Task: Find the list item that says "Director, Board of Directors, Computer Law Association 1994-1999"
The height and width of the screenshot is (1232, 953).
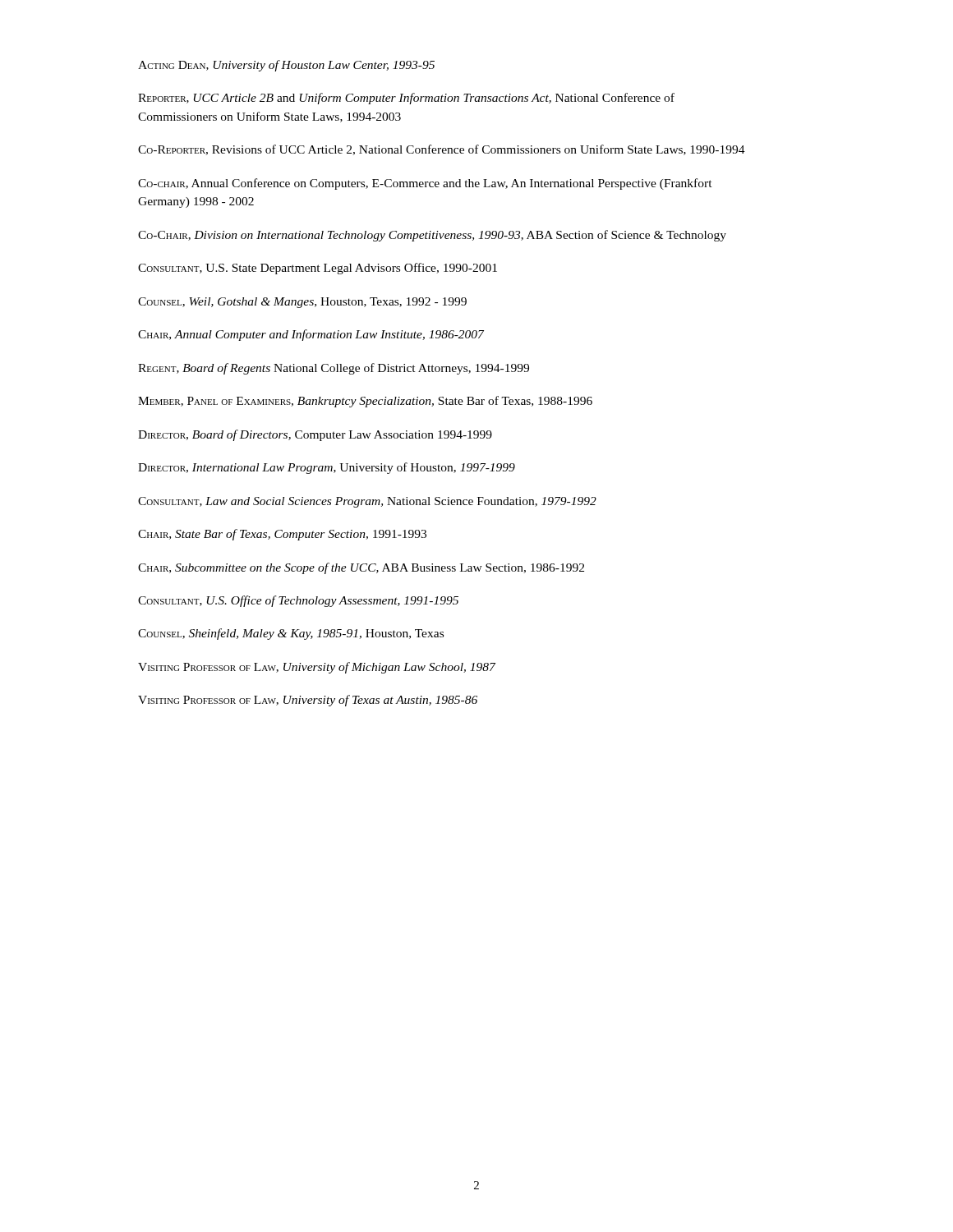Action: [x=315, y=434]
